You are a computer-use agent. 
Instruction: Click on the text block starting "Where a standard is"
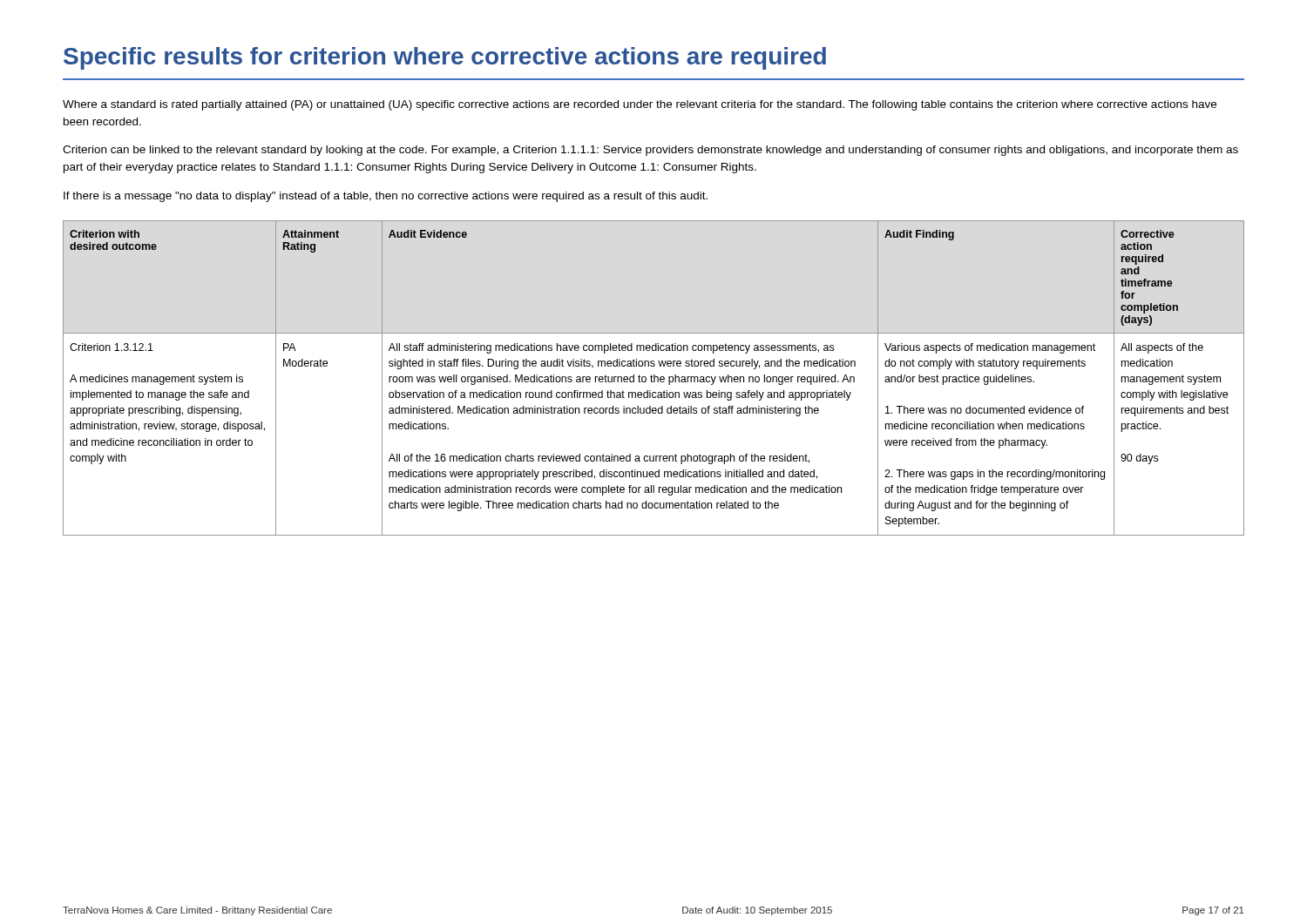[640, 113]
